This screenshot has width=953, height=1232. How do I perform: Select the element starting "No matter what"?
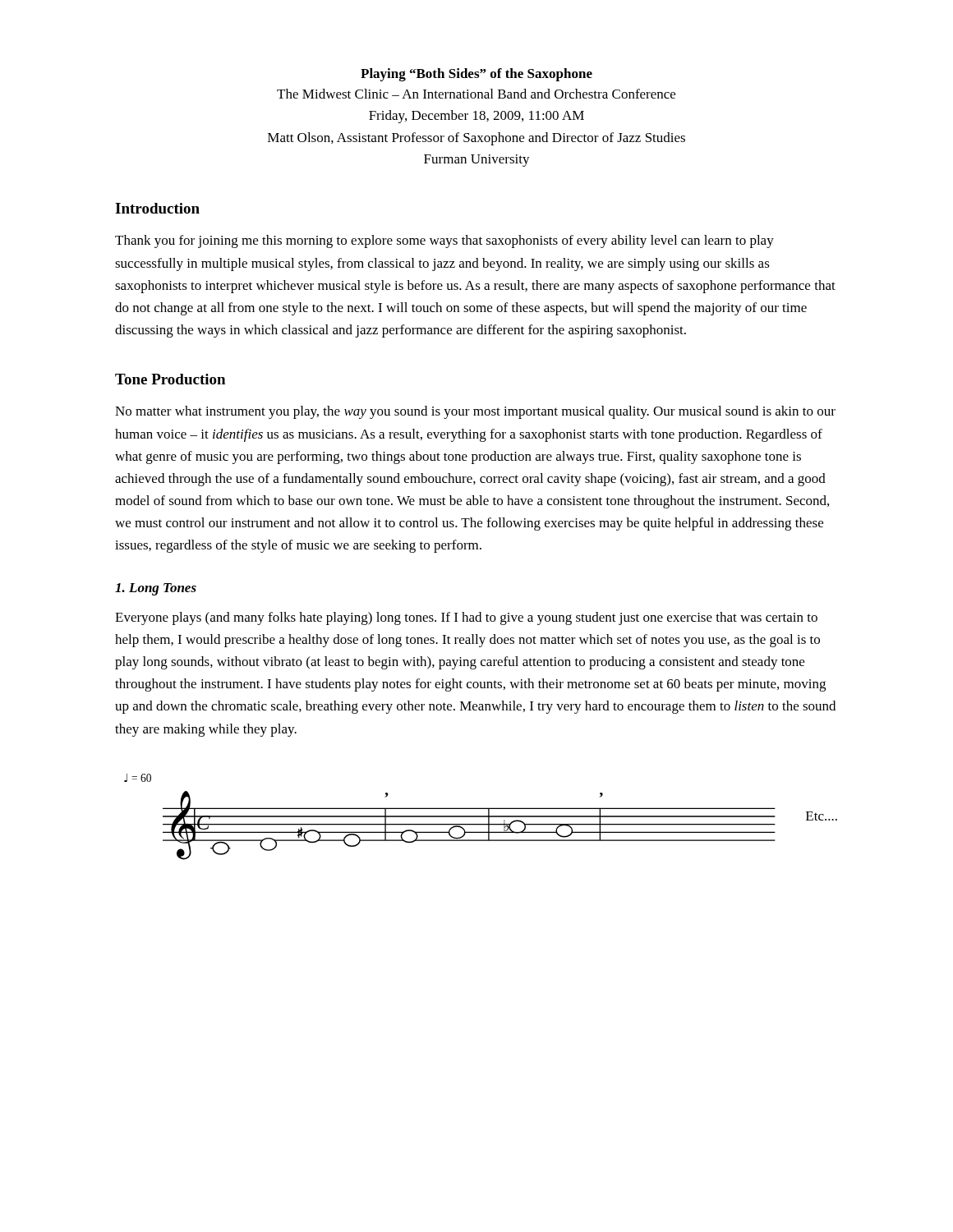coord(475,478)
